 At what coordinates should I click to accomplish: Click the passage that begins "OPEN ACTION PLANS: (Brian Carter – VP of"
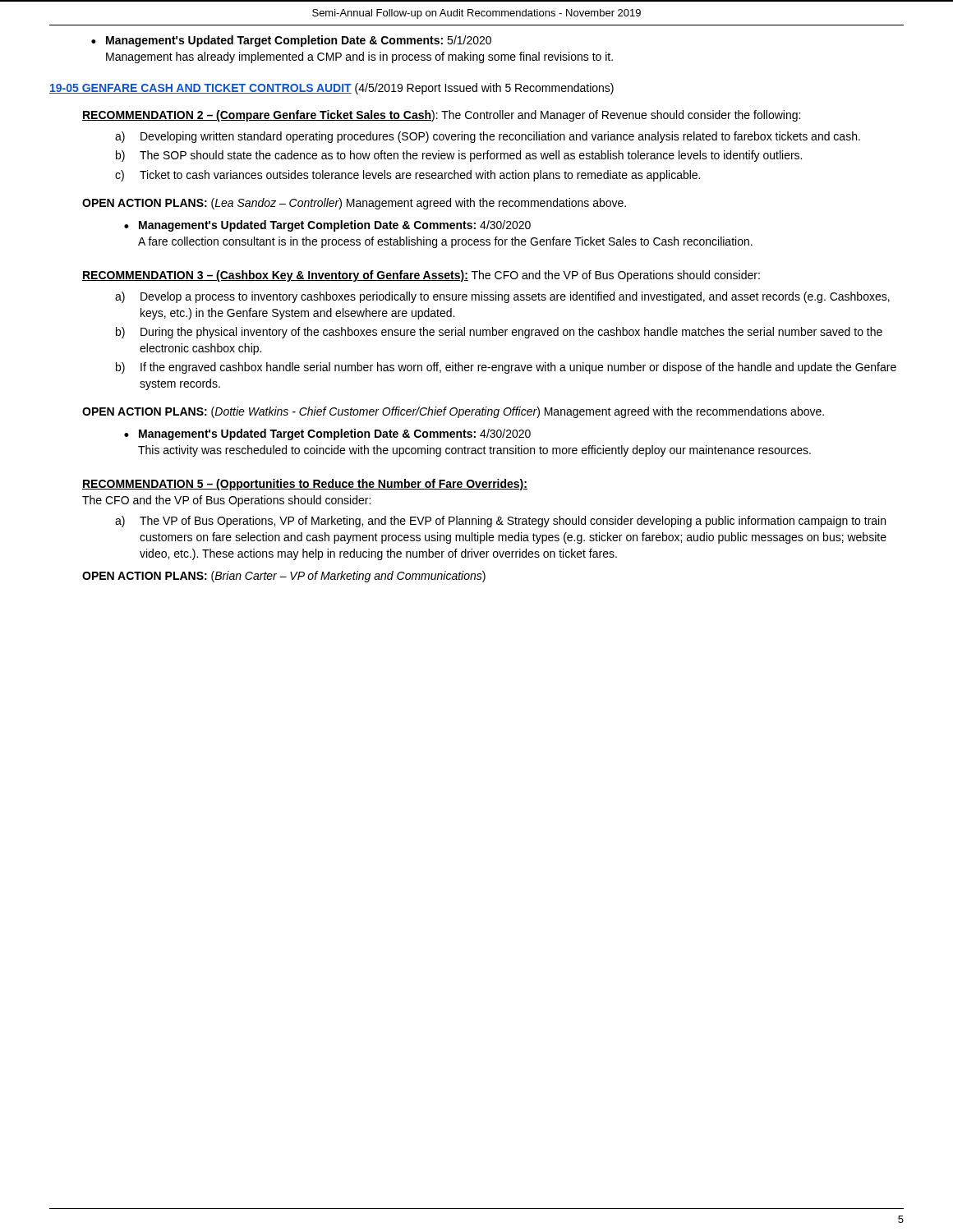[493, 577]
